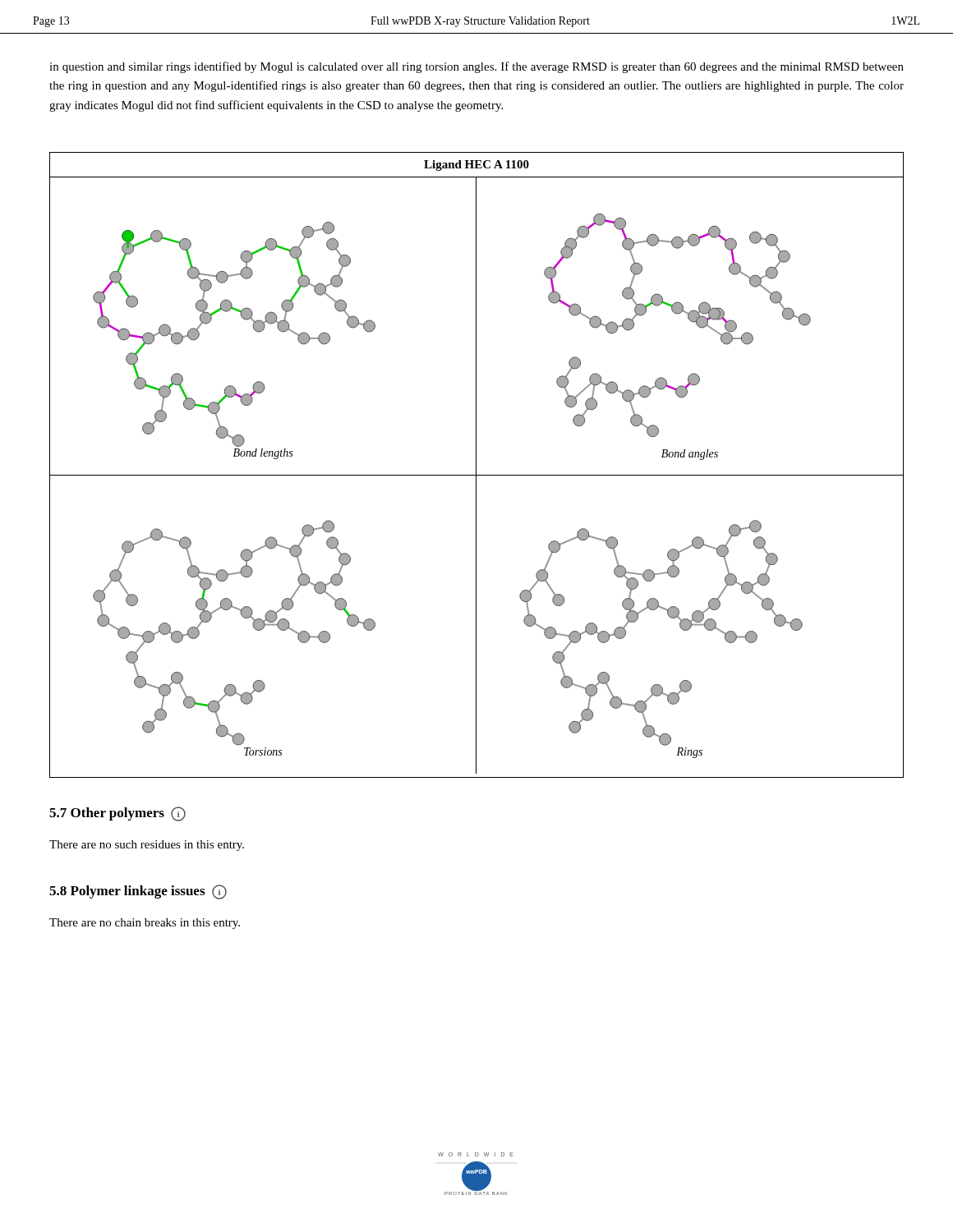Point to the element starting "5.8 Polymer linkage issues i"
The height and width of the screenshot is (1232, 953).
138,891
